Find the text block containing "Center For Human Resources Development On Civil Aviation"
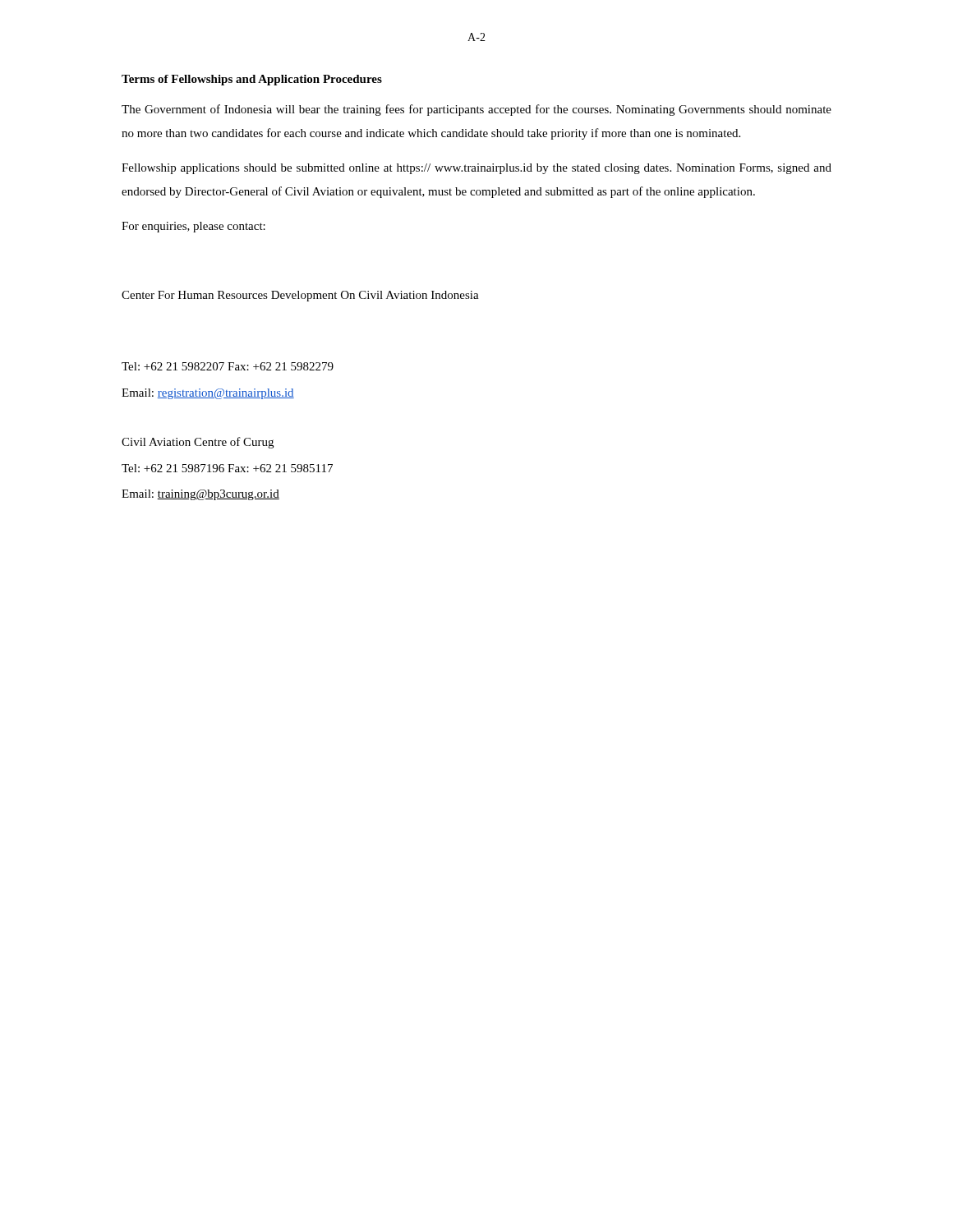 tap(300, 294)
